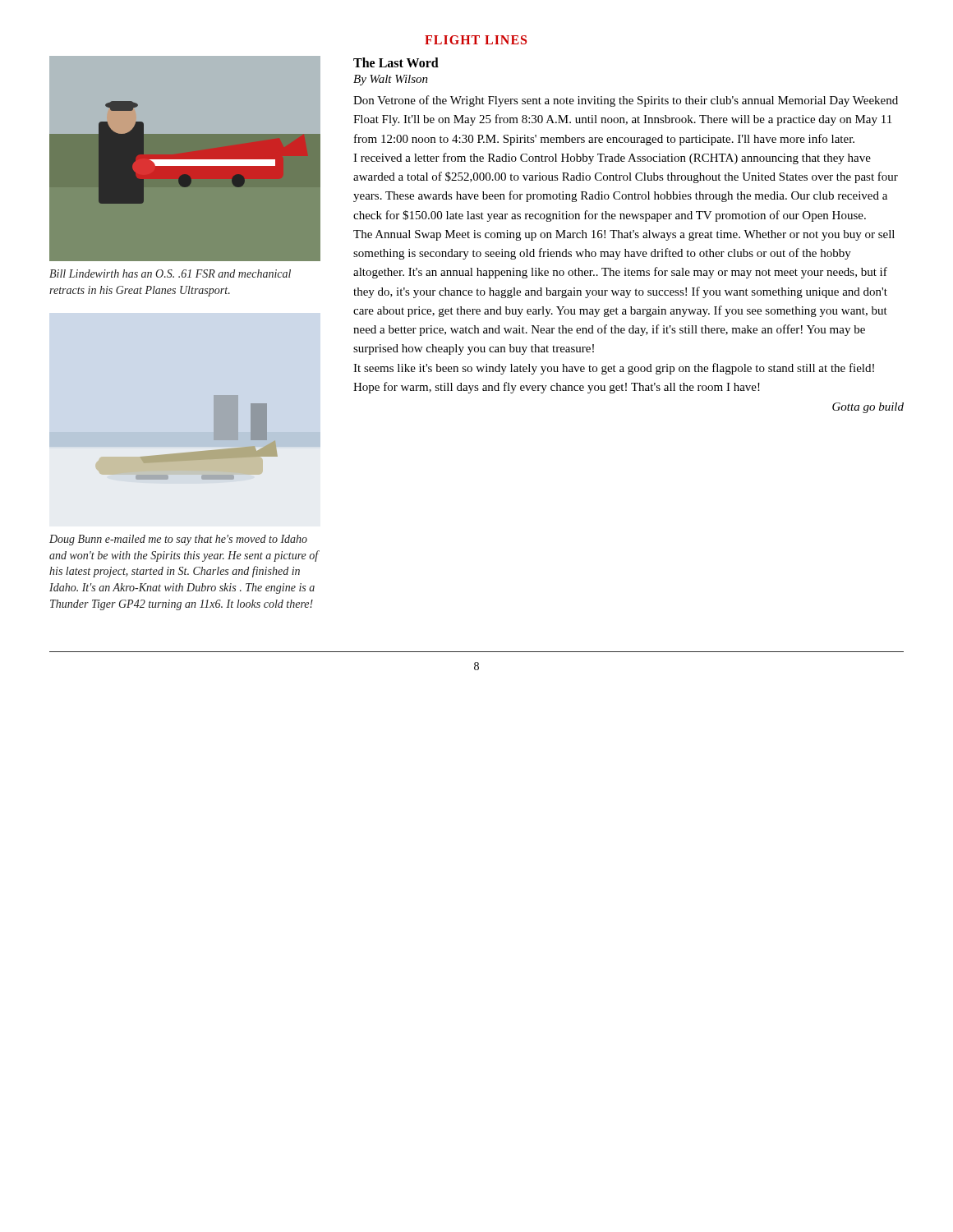Locate the text block starting "By Walt Wilson"
The image size is (953, 1232).
391,79
